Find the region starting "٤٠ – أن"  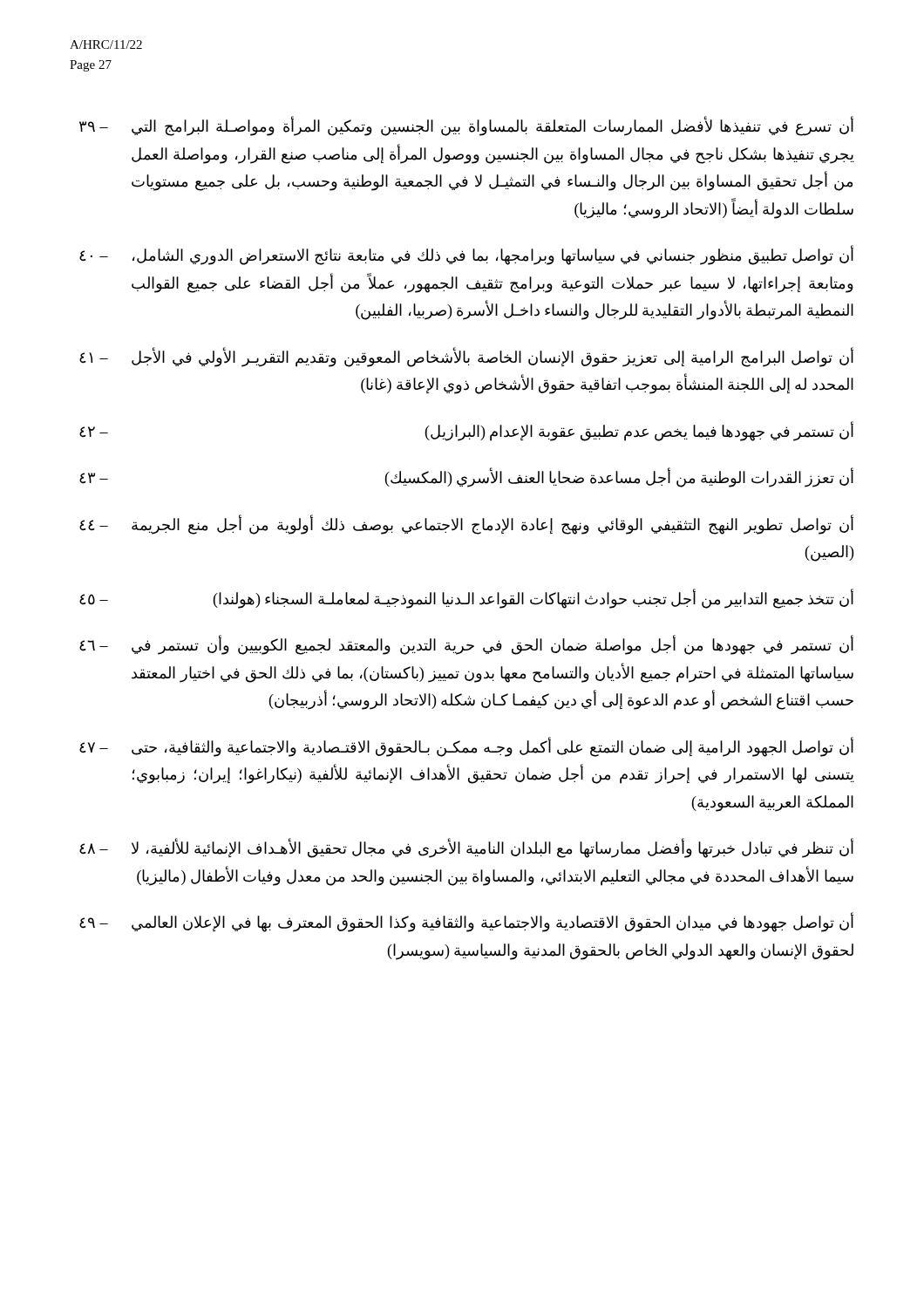pos(462,284)
